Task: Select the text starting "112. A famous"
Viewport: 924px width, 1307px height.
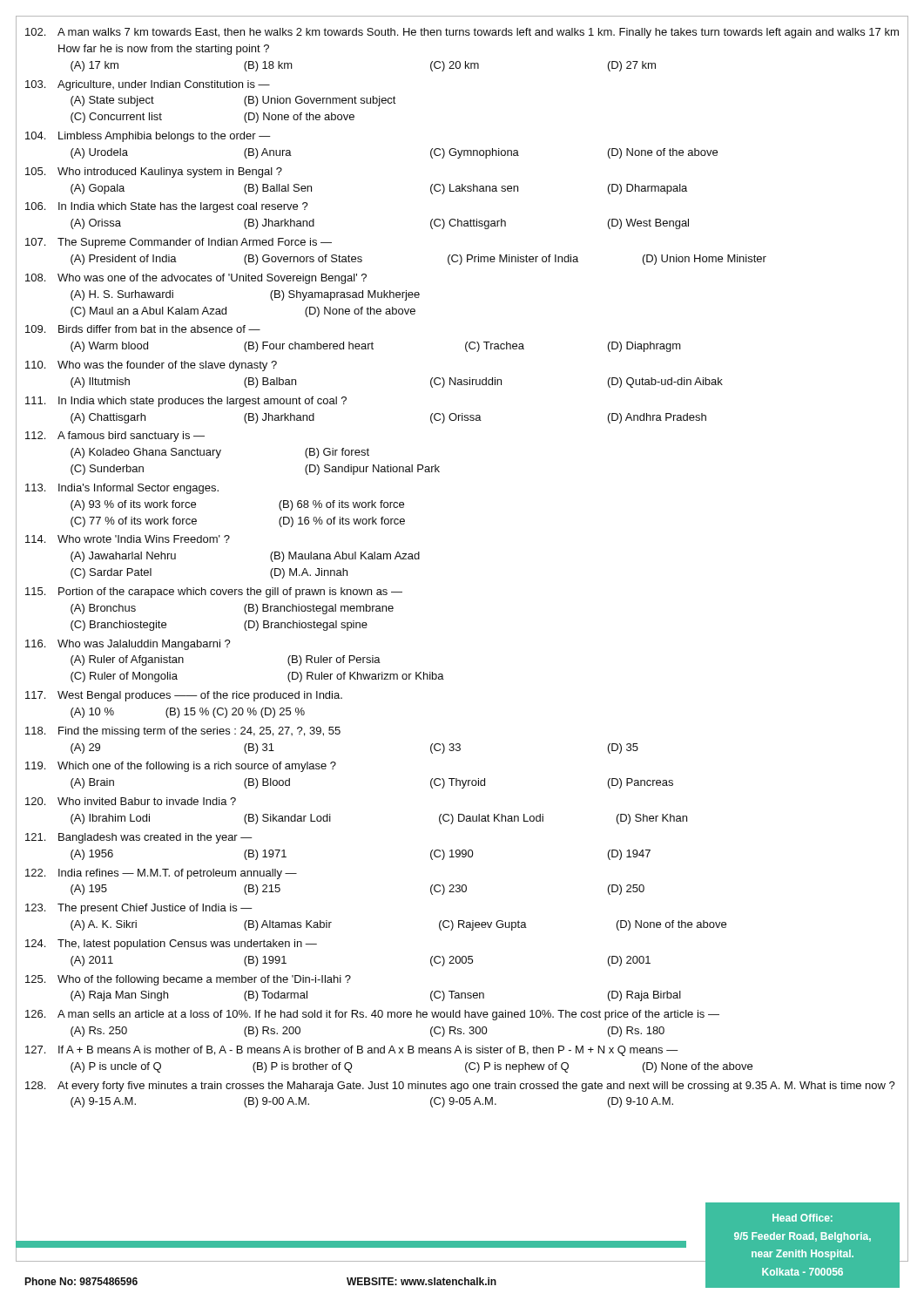Action: coord(115,437)
